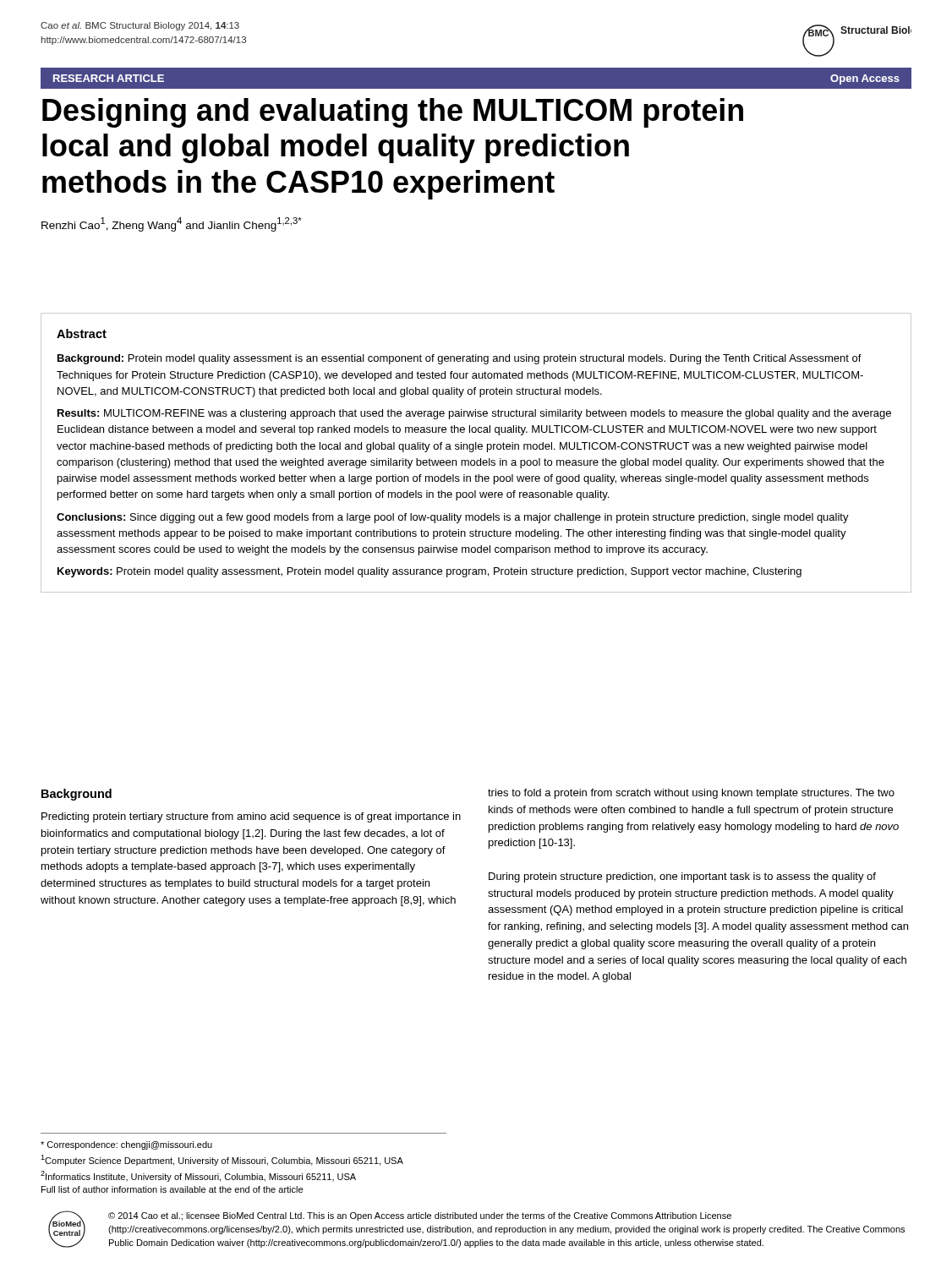Screen dimensions: 1268x952
Task: Locate the element starting "Predicting protein tertiary structure"
Action: point(251,858)
